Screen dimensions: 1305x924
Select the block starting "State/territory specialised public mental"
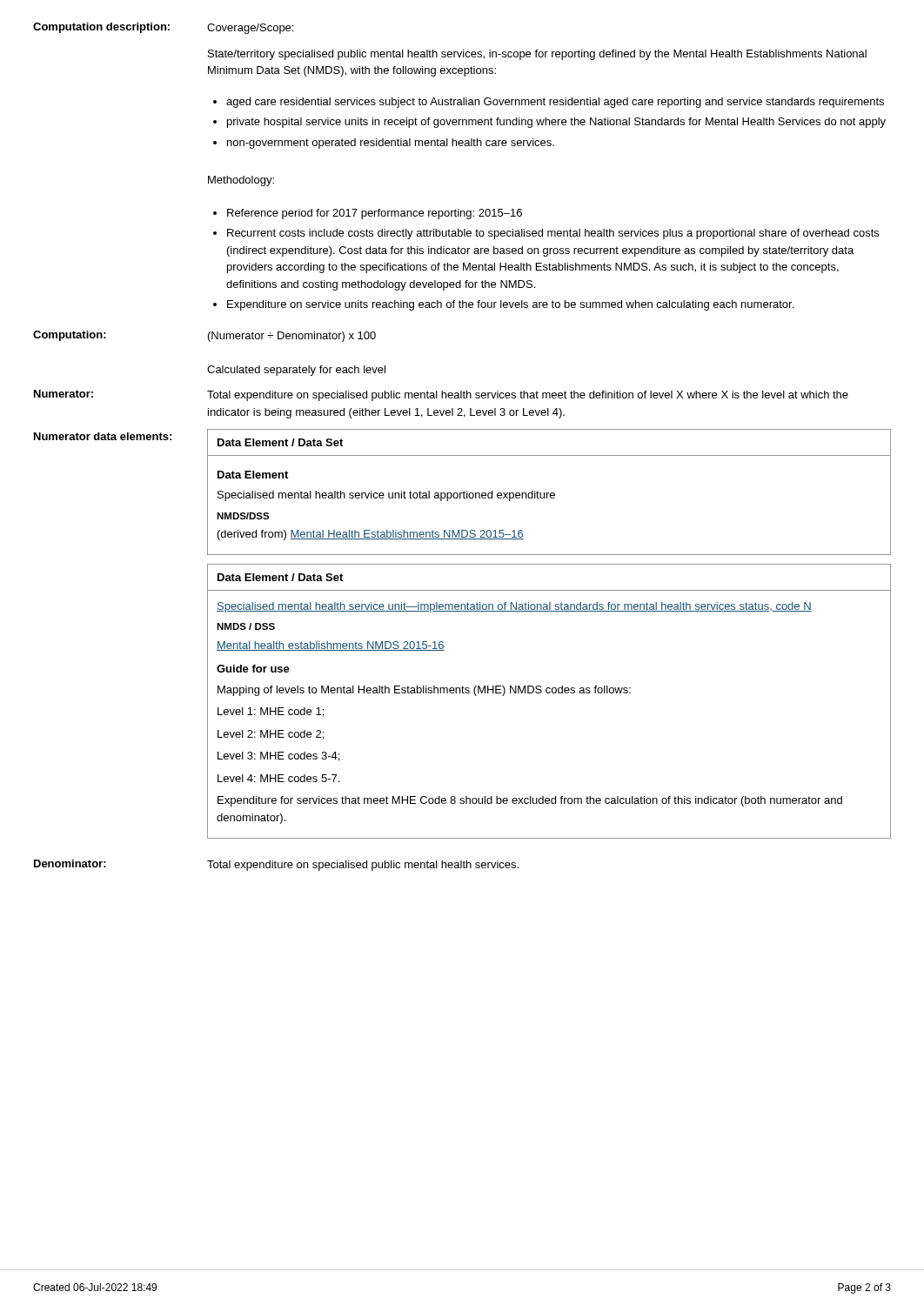[537, 62]
